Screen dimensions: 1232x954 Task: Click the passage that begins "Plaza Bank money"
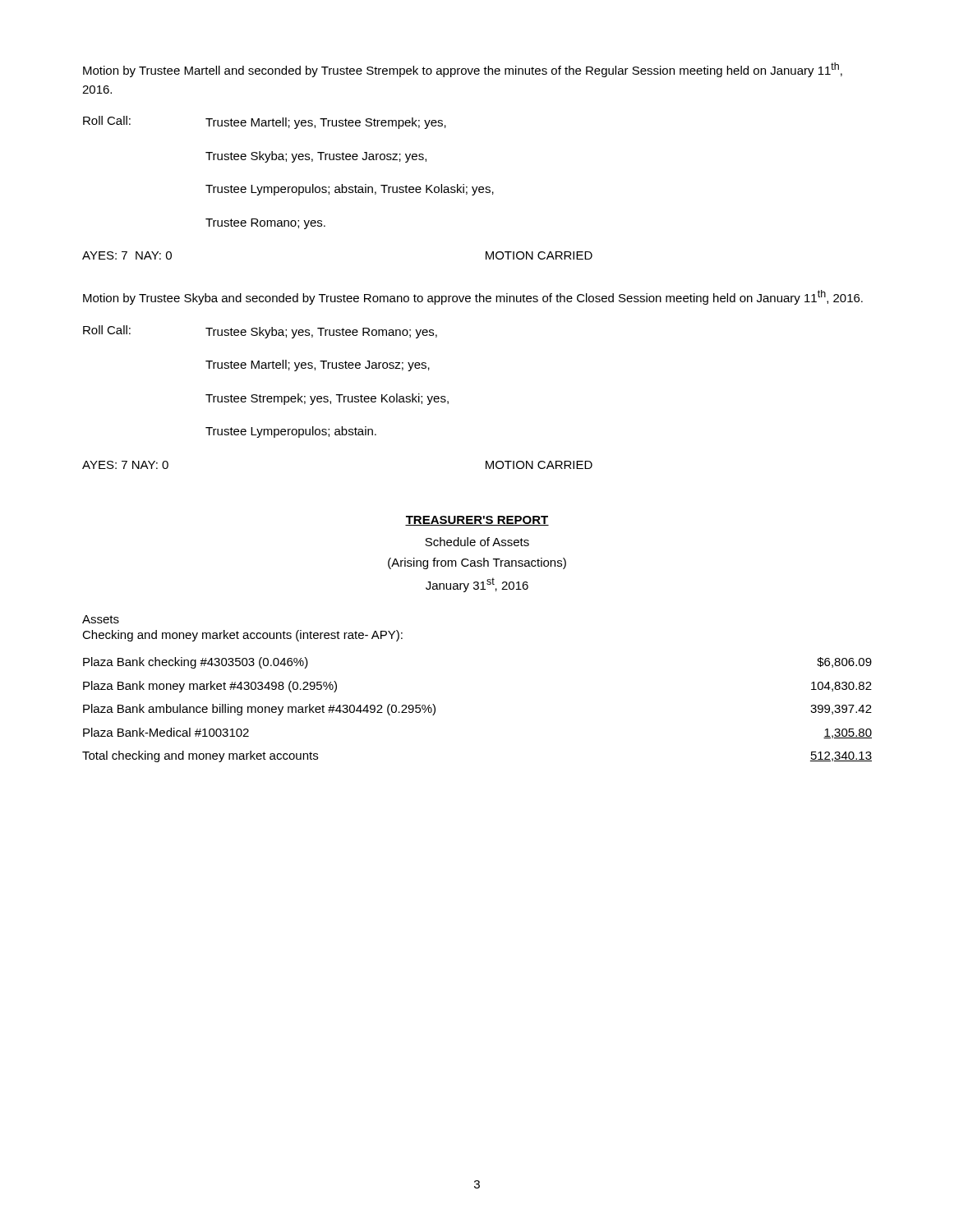pos(207,686)
